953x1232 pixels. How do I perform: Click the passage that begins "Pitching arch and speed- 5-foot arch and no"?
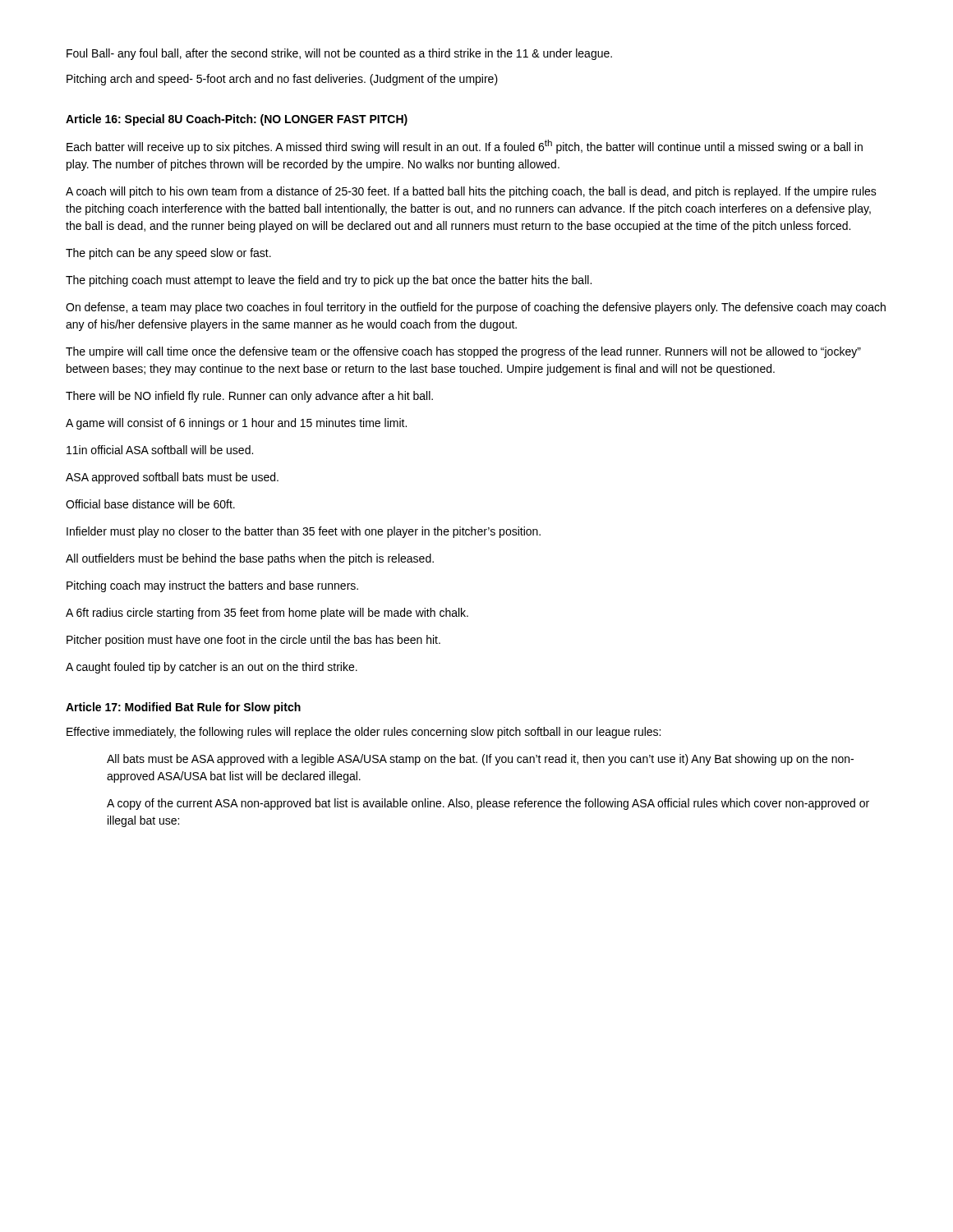pos(282,79)
